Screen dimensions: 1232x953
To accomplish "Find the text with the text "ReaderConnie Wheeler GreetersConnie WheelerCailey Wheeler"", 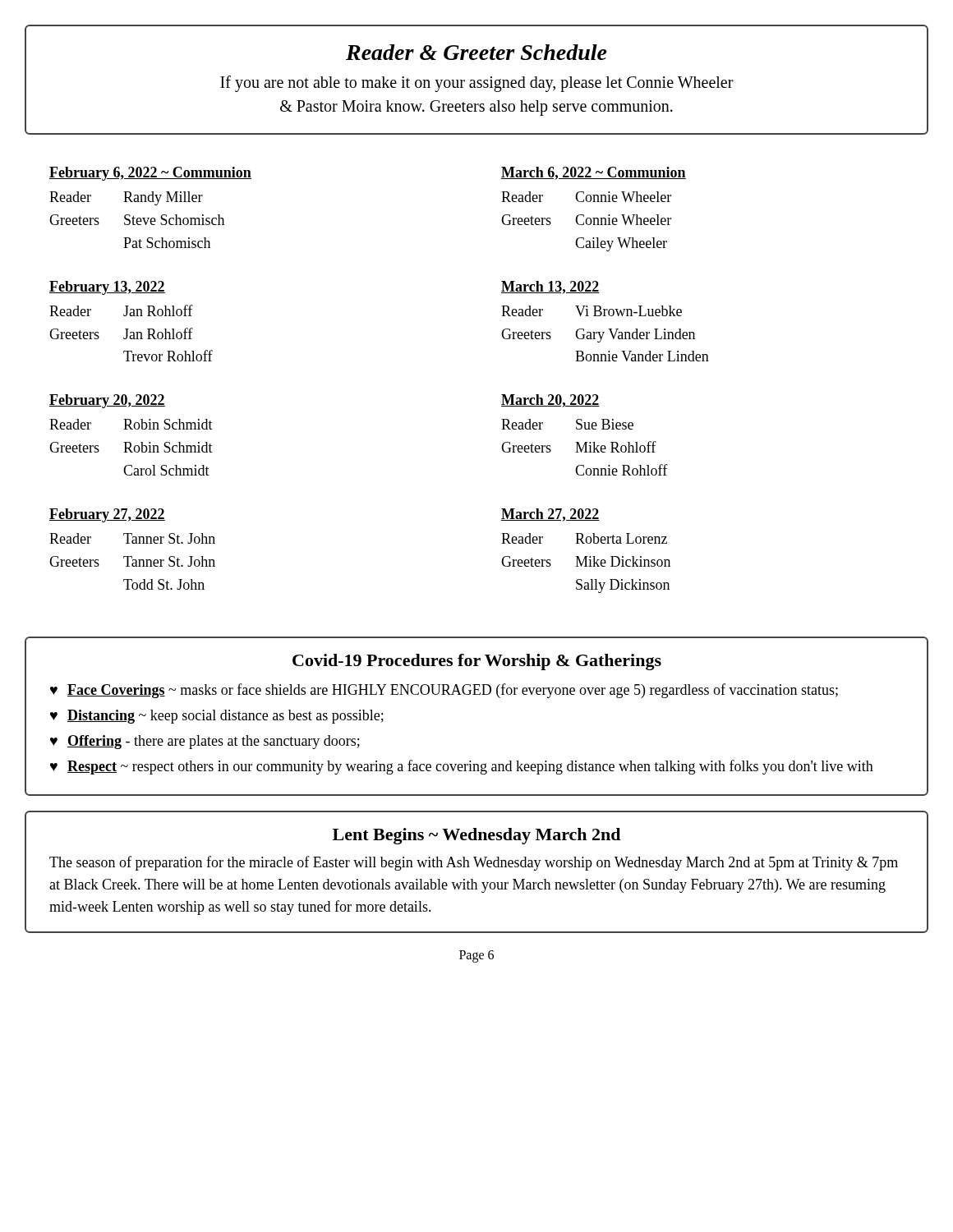I will [x=586, y=197].
